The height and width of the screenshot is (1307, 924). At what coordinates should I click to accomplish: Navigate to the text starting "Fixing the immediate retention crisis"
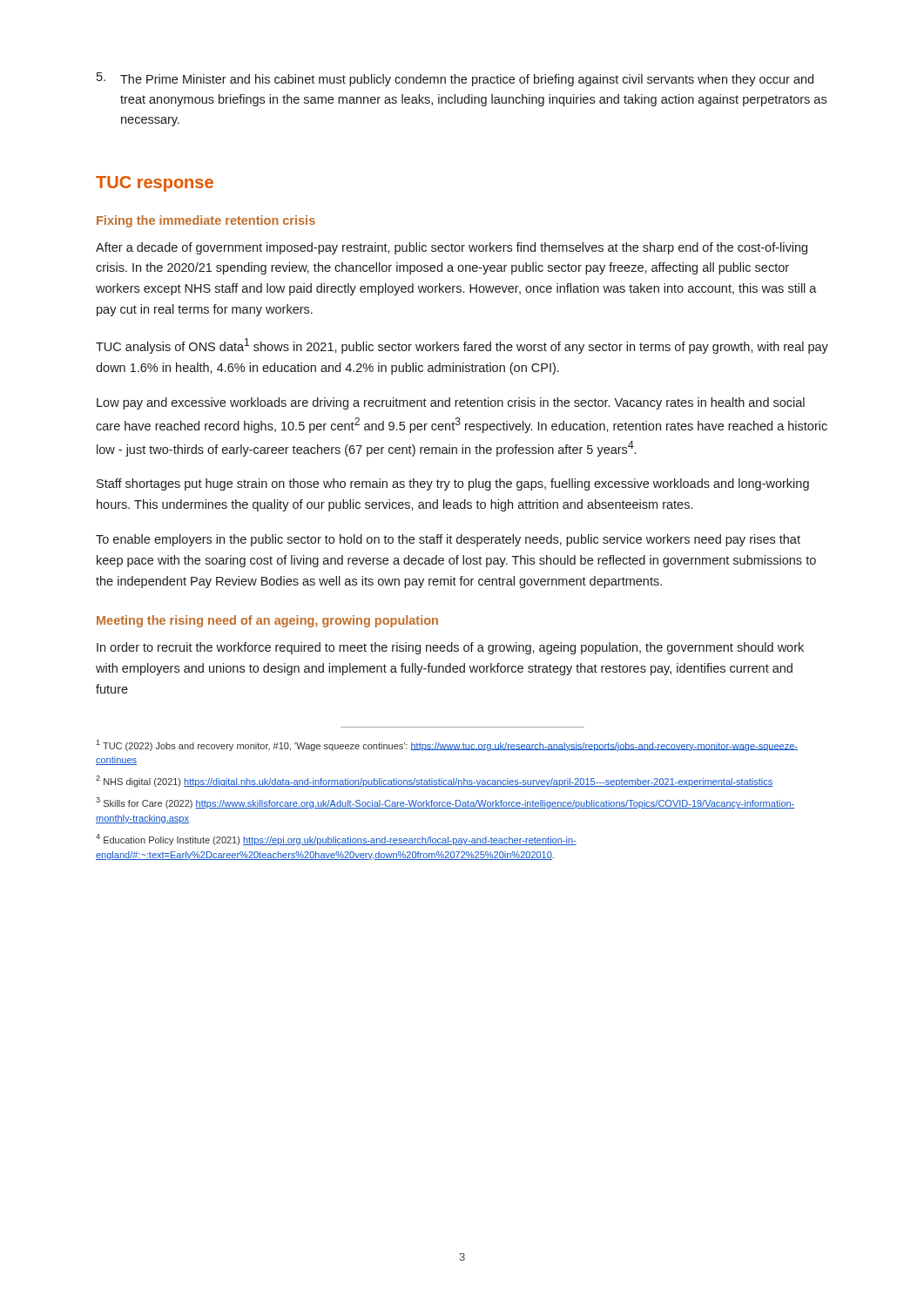point(206,220)
